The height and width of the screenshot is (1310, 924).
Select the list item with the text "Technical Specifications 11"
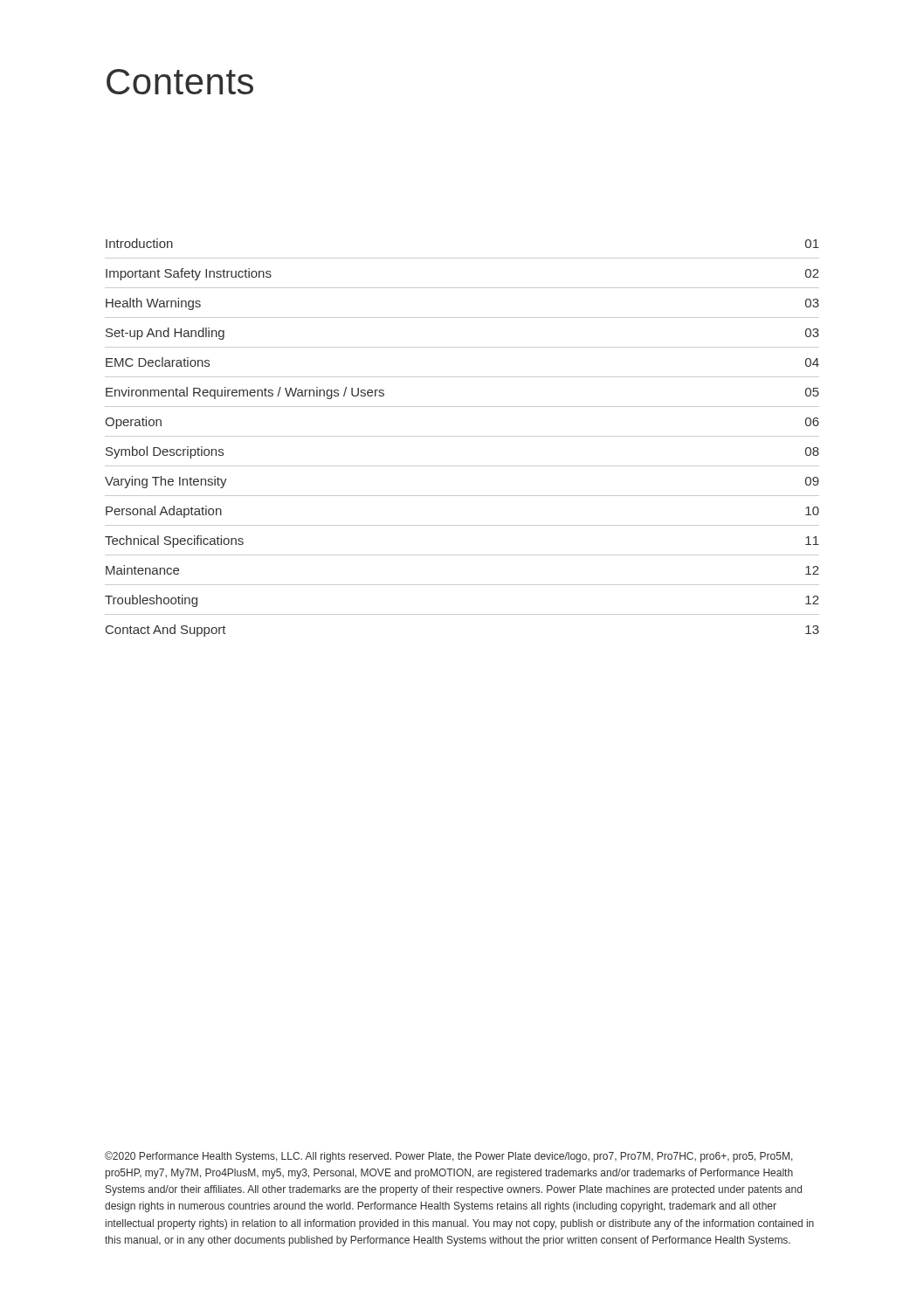[x=179, y=541]
